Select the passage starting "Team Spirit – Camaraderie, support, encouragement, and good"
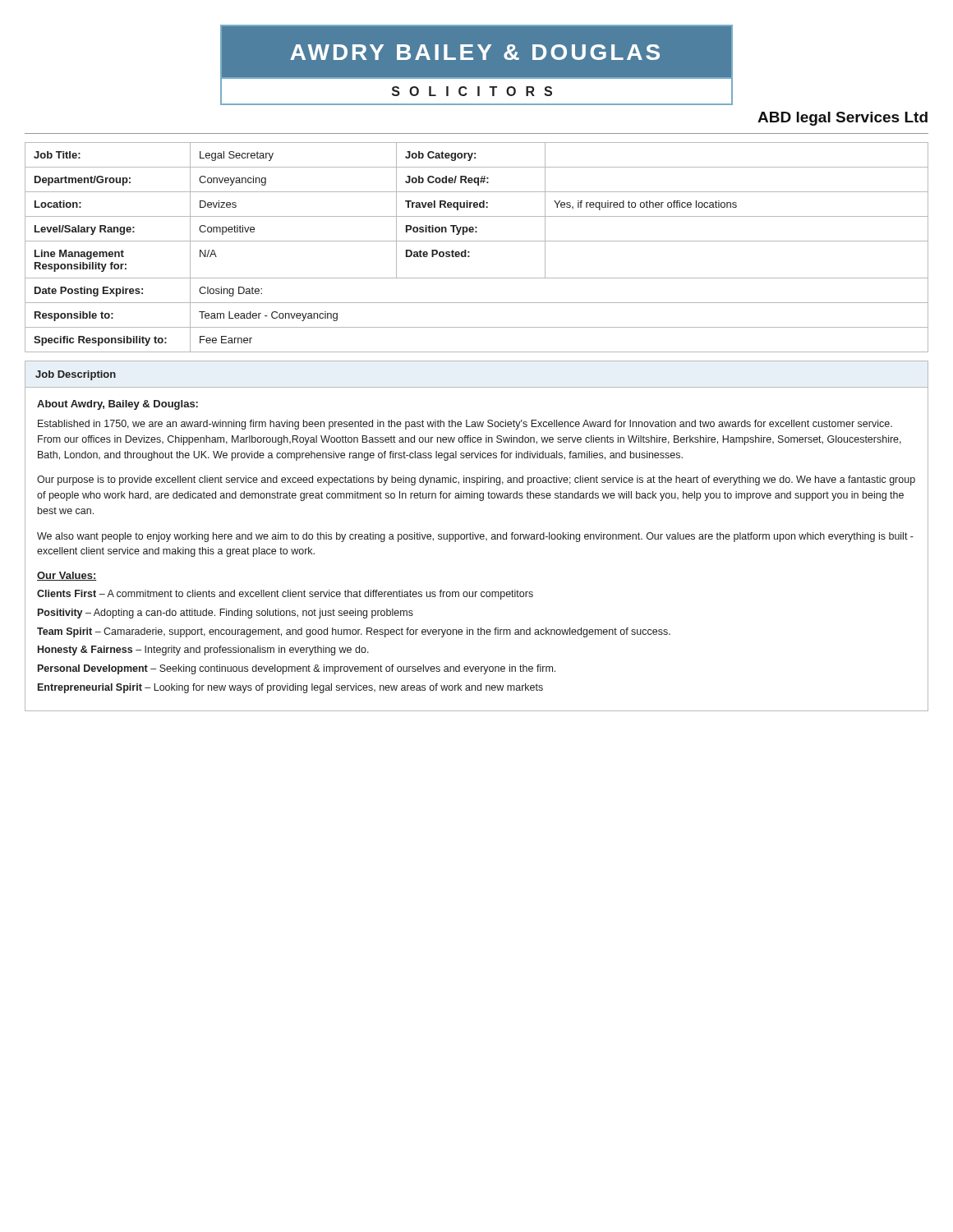This screenshot has height=1232, width=953. pos(354,631)
